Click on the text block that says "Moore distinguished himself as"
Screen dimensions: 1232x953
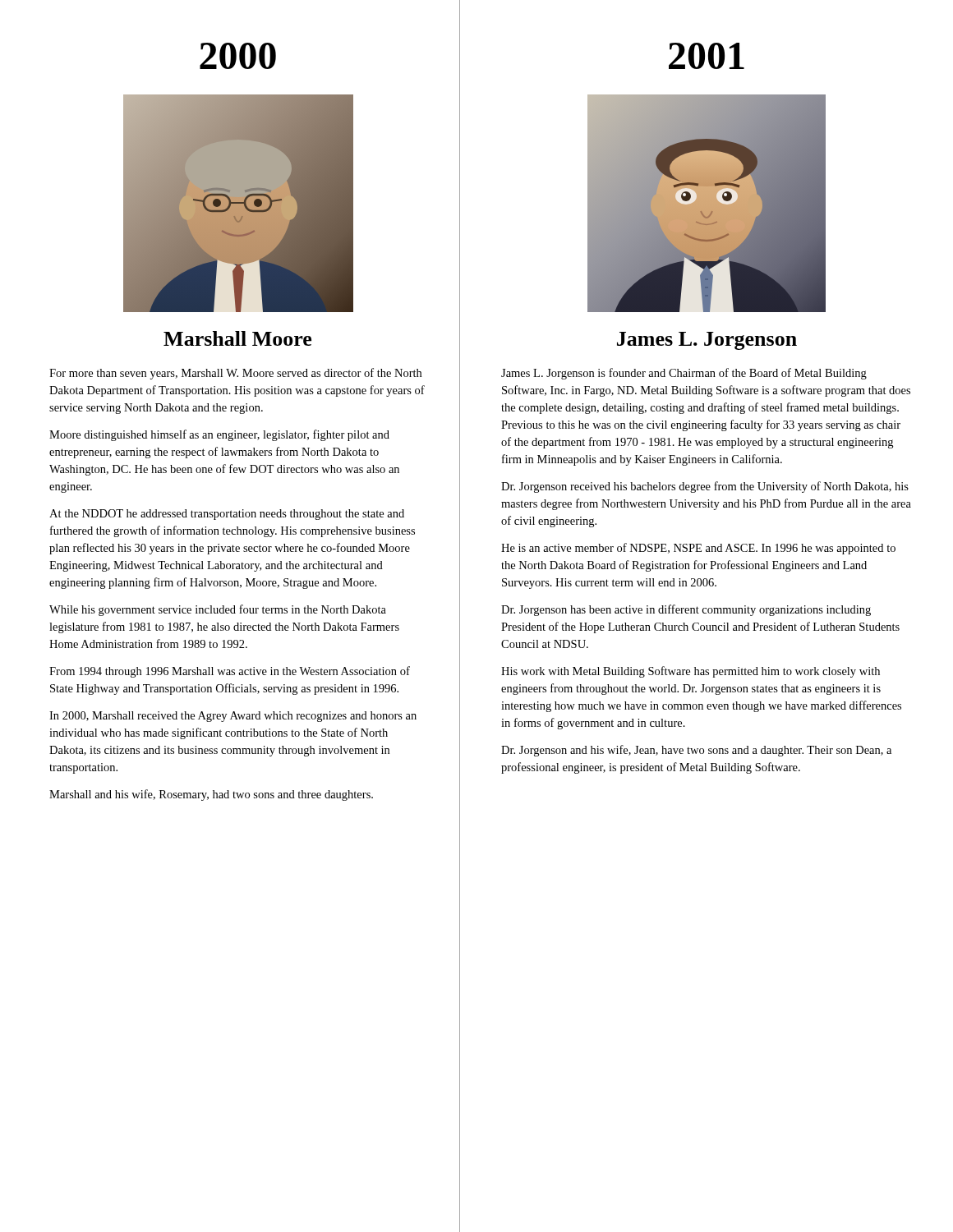(x=225, y=460)
